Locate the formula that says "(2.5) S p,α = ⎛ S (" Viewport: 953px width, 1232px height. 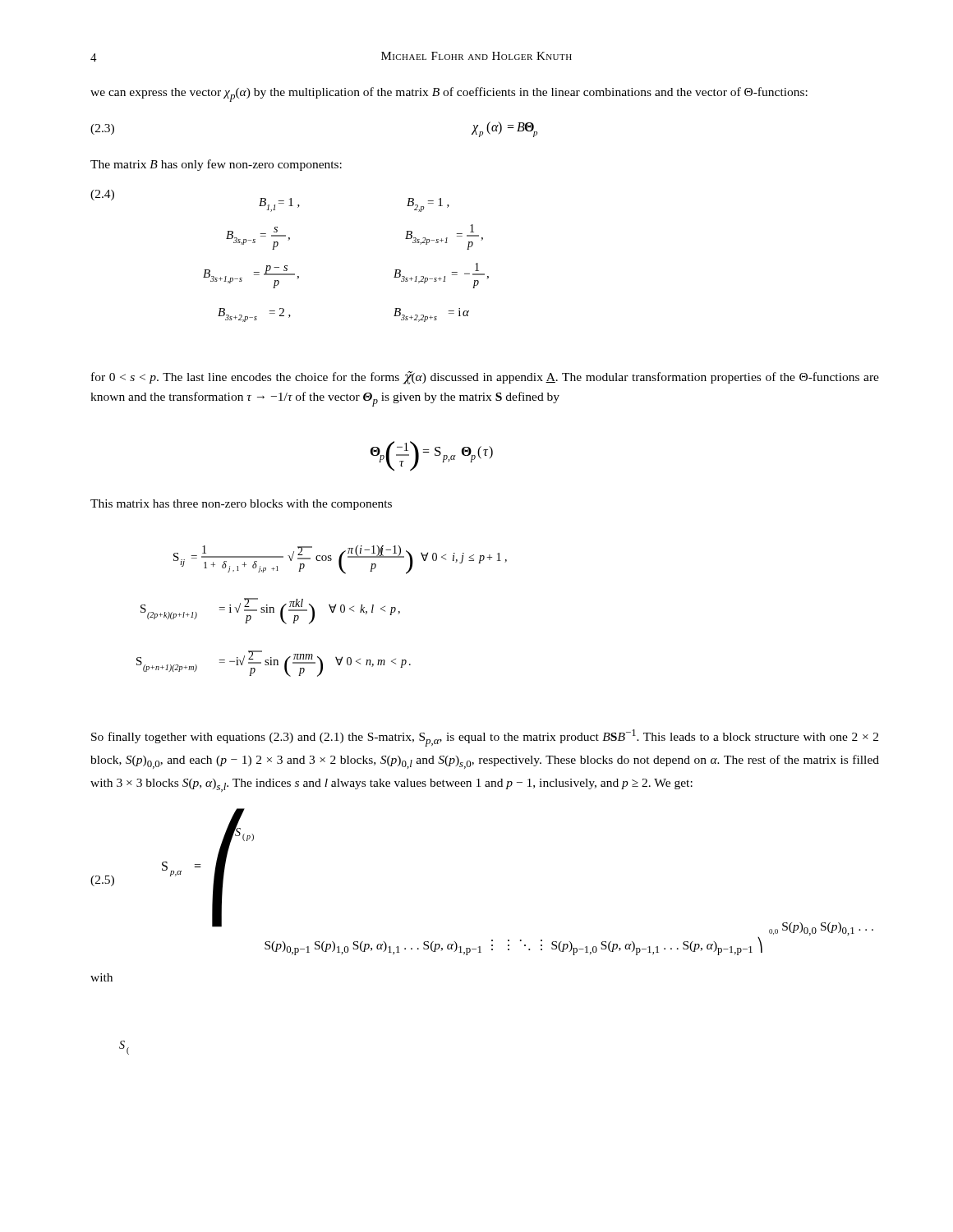[225, 869]
